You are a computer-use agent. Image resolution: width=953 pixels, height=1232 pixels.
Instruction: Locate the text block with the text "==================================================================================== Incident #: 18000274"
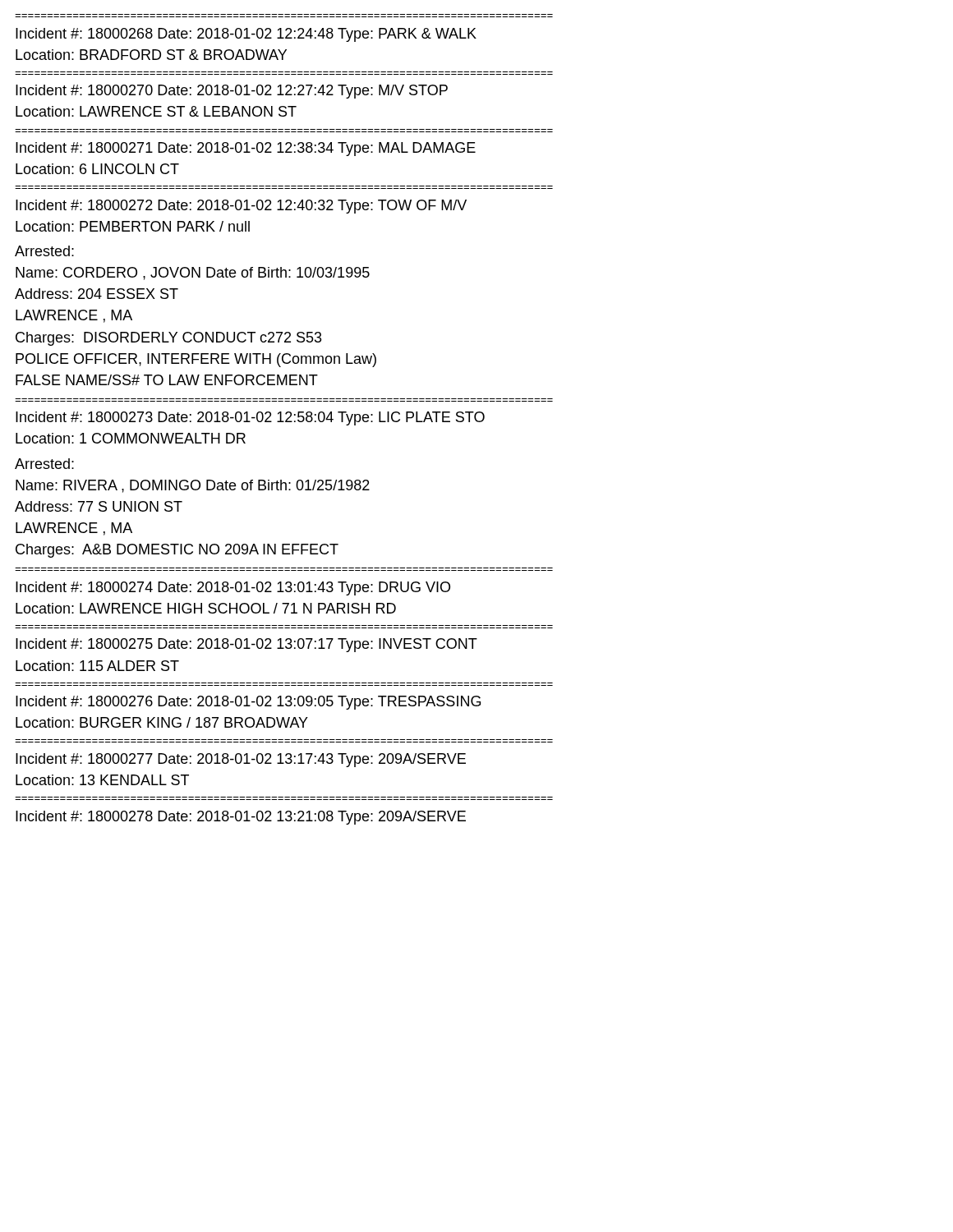point(233,588)
